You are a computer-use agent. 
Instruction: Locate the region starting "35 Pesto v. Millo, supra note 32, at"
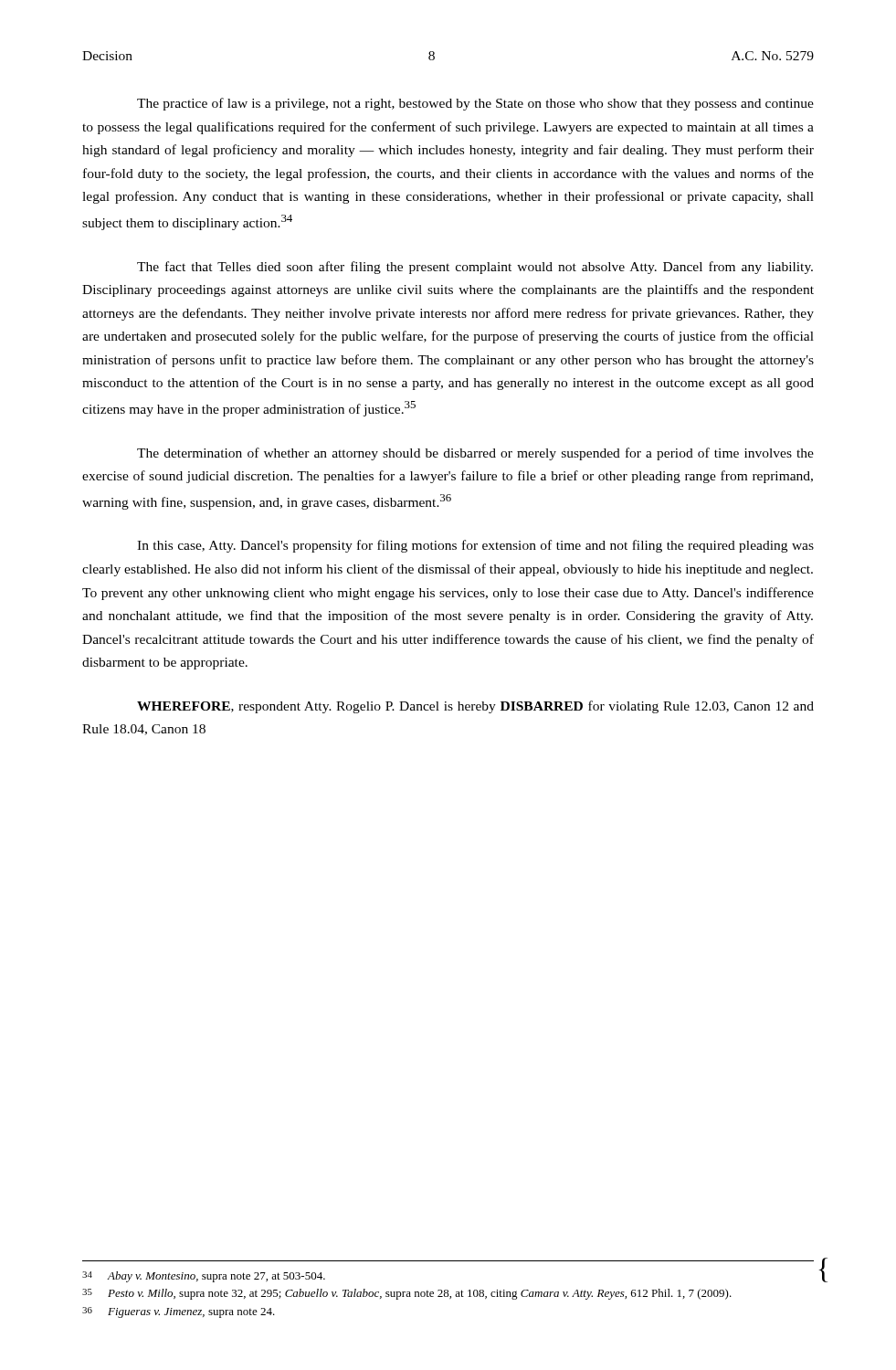click(x=407, y=1293)
